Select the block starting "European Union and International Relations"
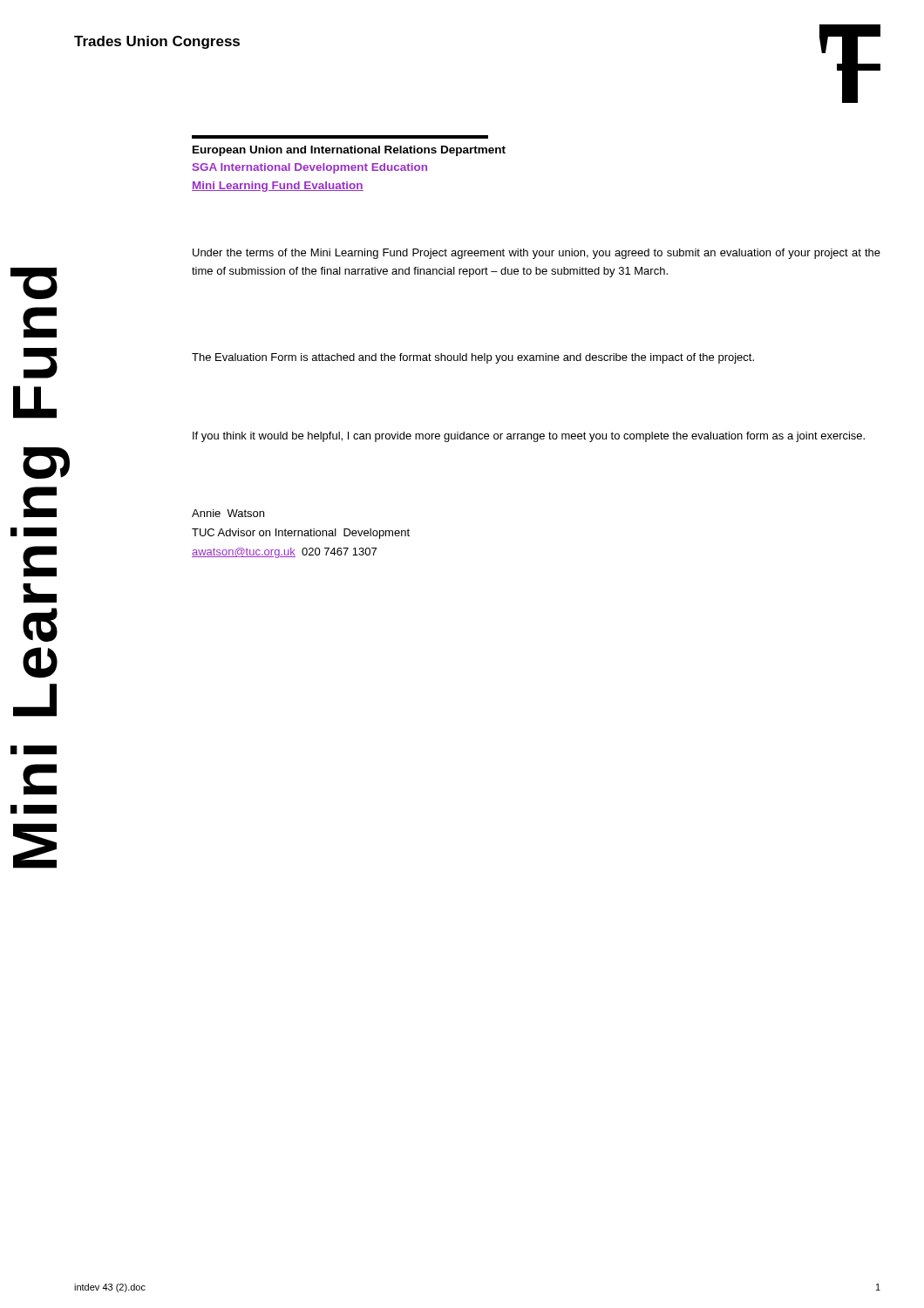This screenshot has height=1308, width=924. pos(349,151)
